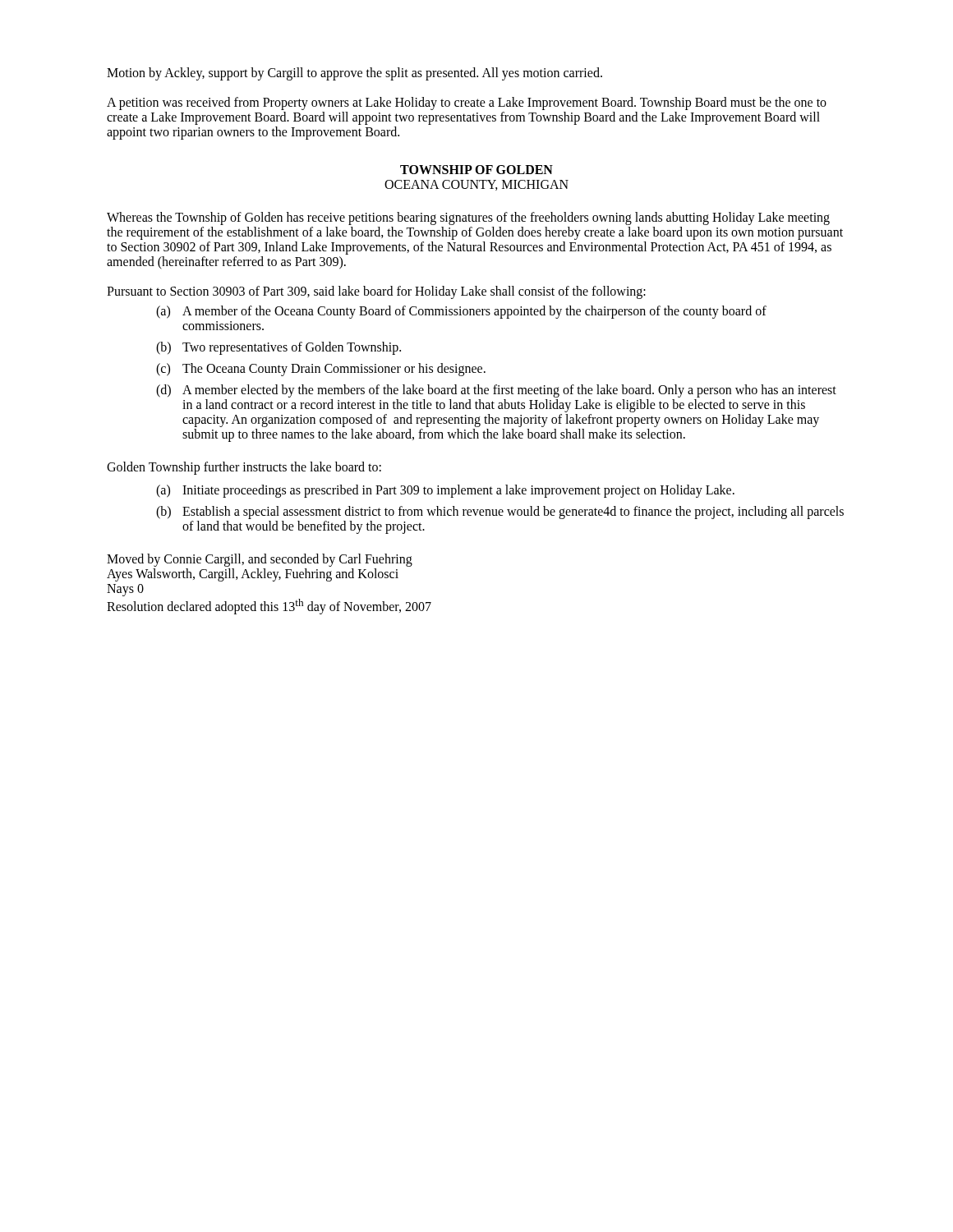Click the passage that begins "(b) Establish a special"
The image size is (953, 1232).
[x=501, y=519]
